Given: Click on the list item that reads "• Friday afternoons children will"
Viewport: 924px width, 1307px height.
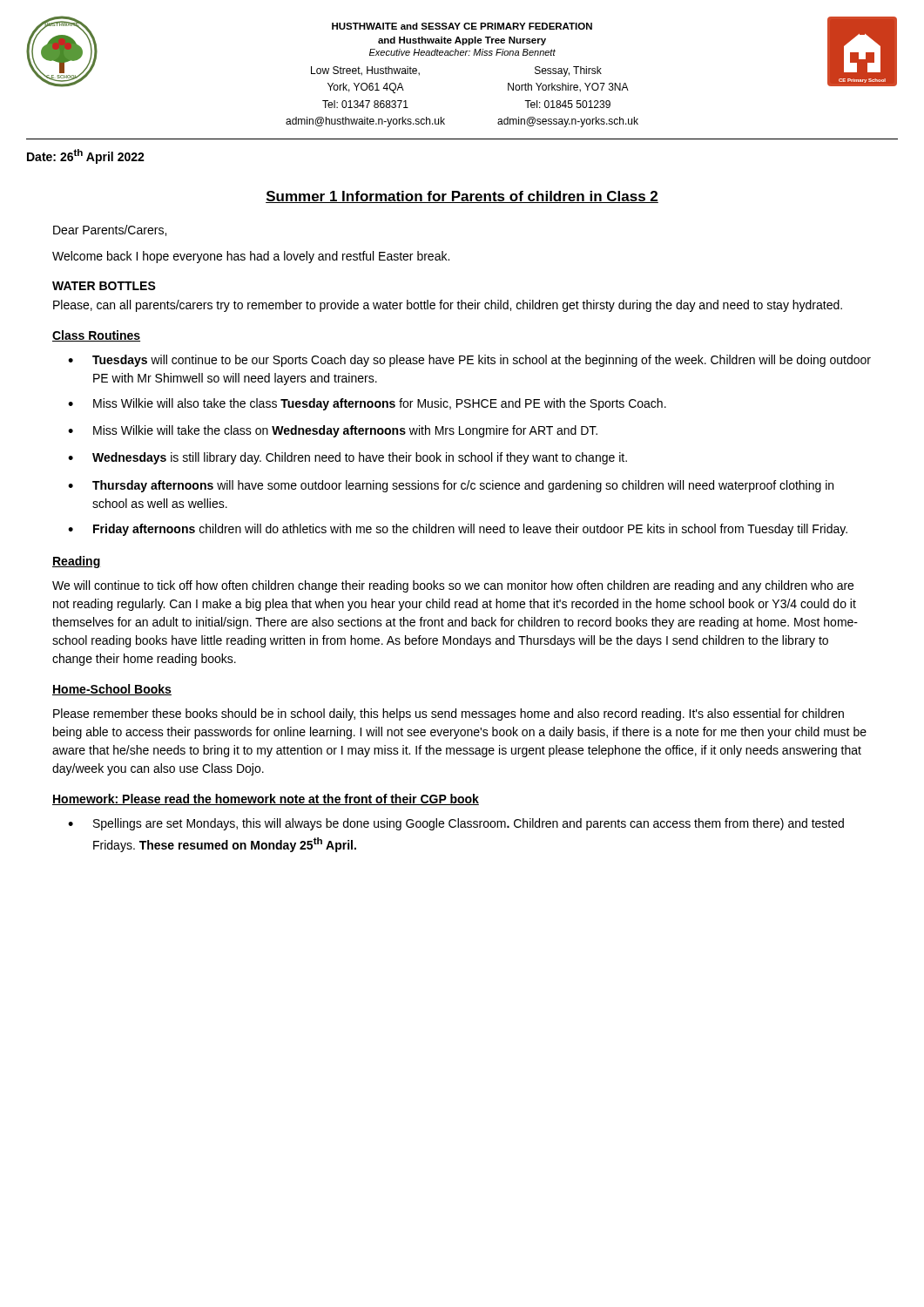Looking at the screenshot, I should 470,530.
